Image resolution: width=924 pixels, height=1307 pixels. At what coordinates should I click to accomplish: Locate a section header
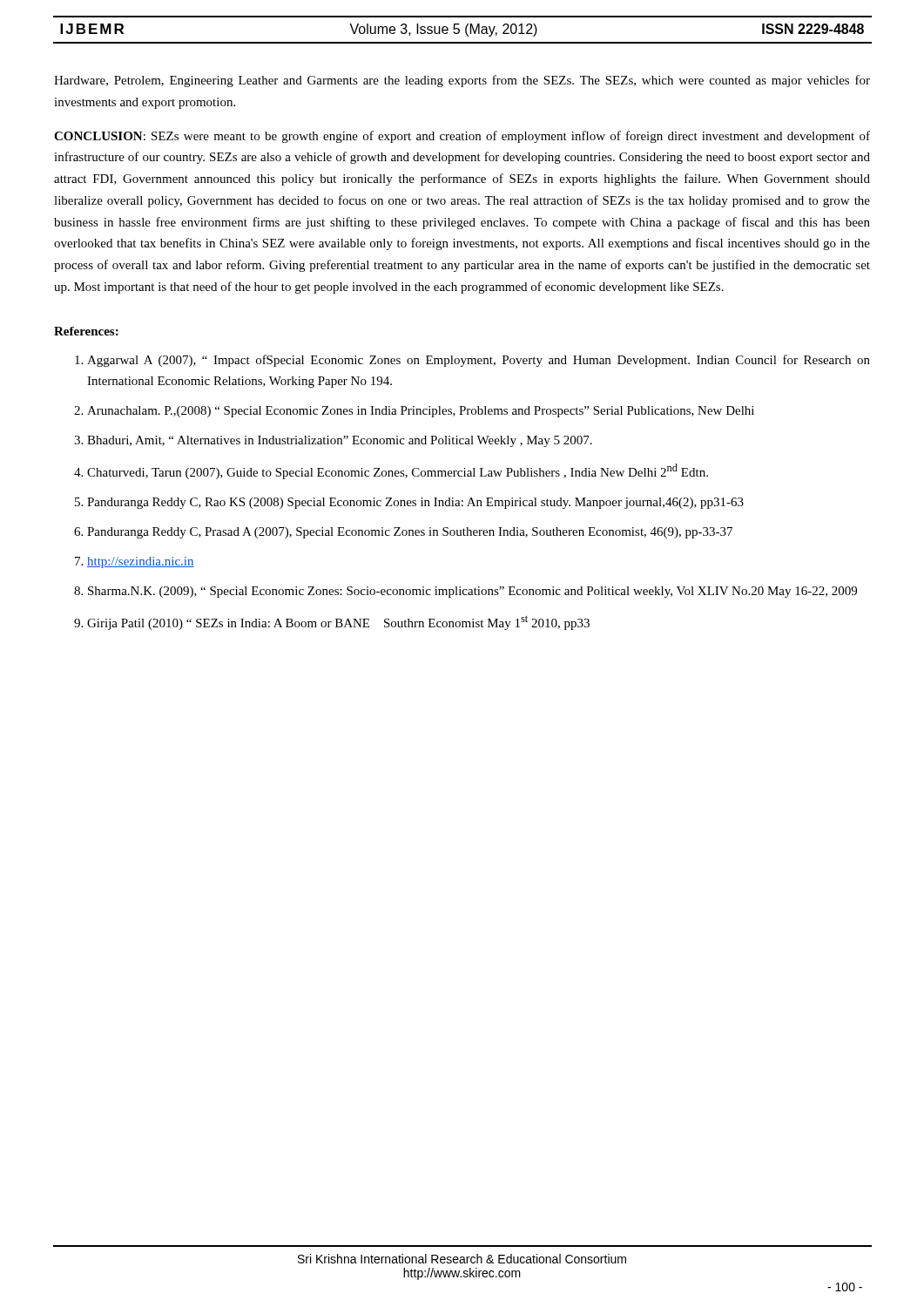pyautogui.click(x=86, y=331)
